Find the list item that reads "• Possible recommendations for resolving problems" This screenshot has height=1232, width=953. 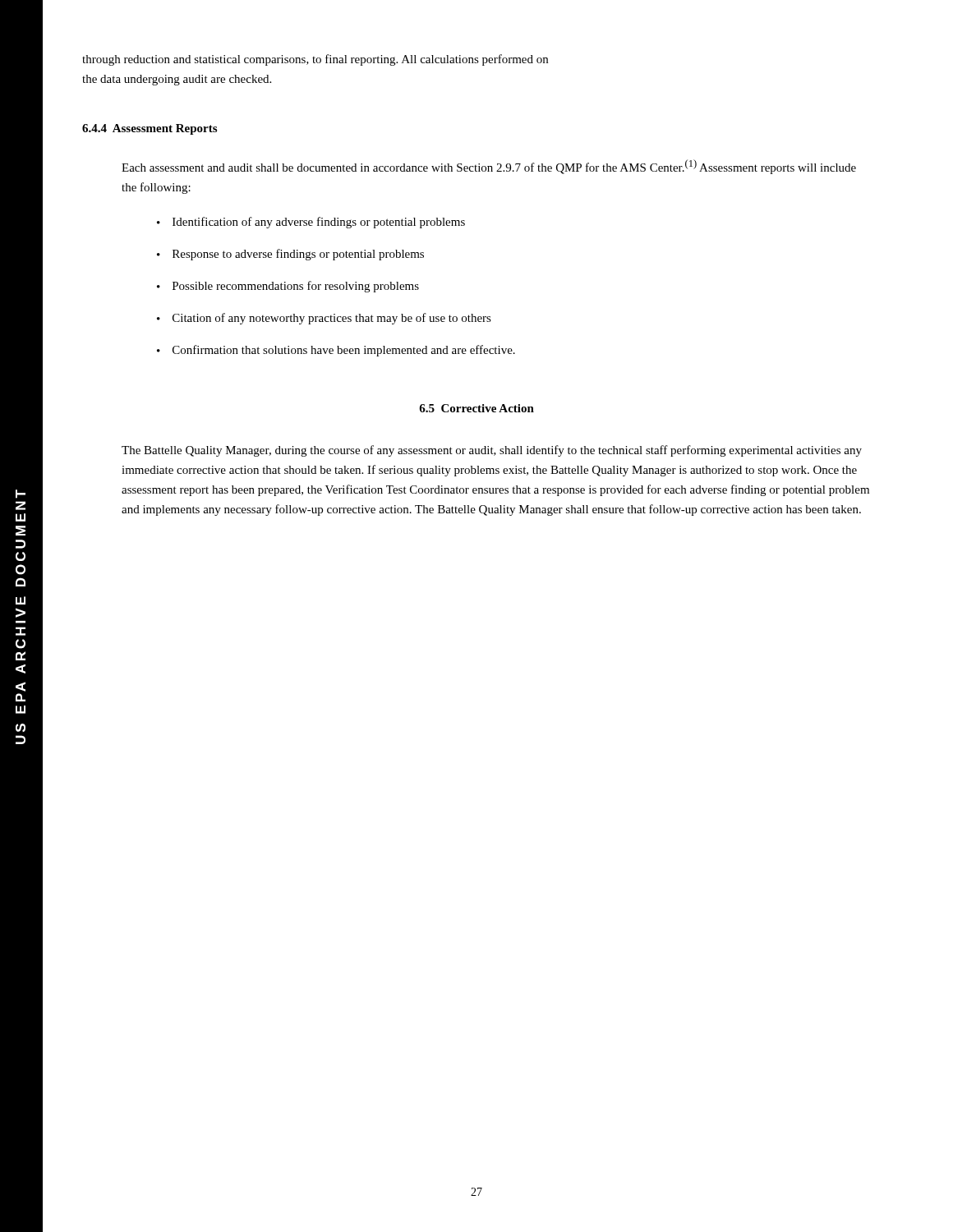pyautogui.click(x=288, y=286)
